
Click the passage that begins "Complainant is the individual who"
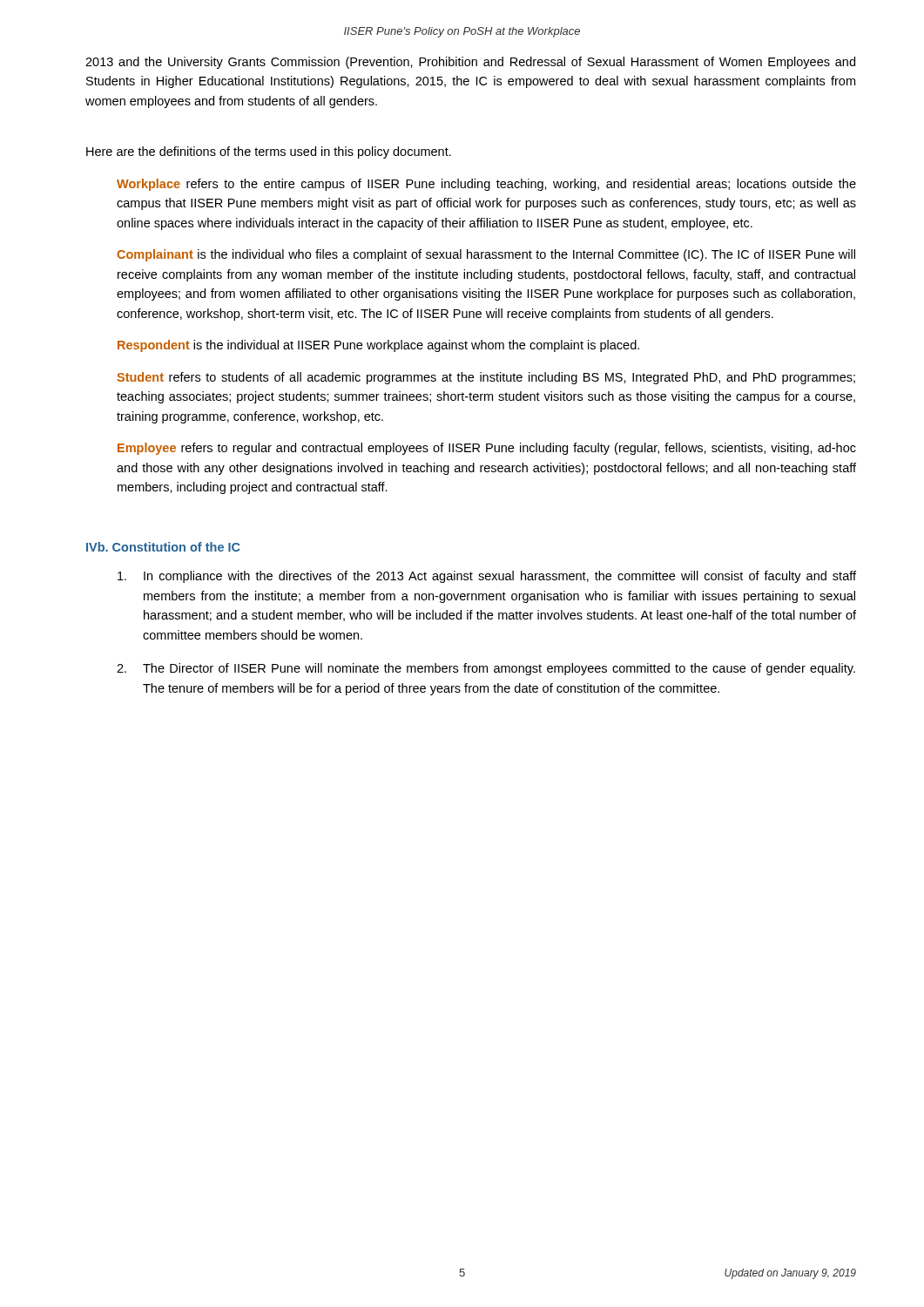[486, 284]
